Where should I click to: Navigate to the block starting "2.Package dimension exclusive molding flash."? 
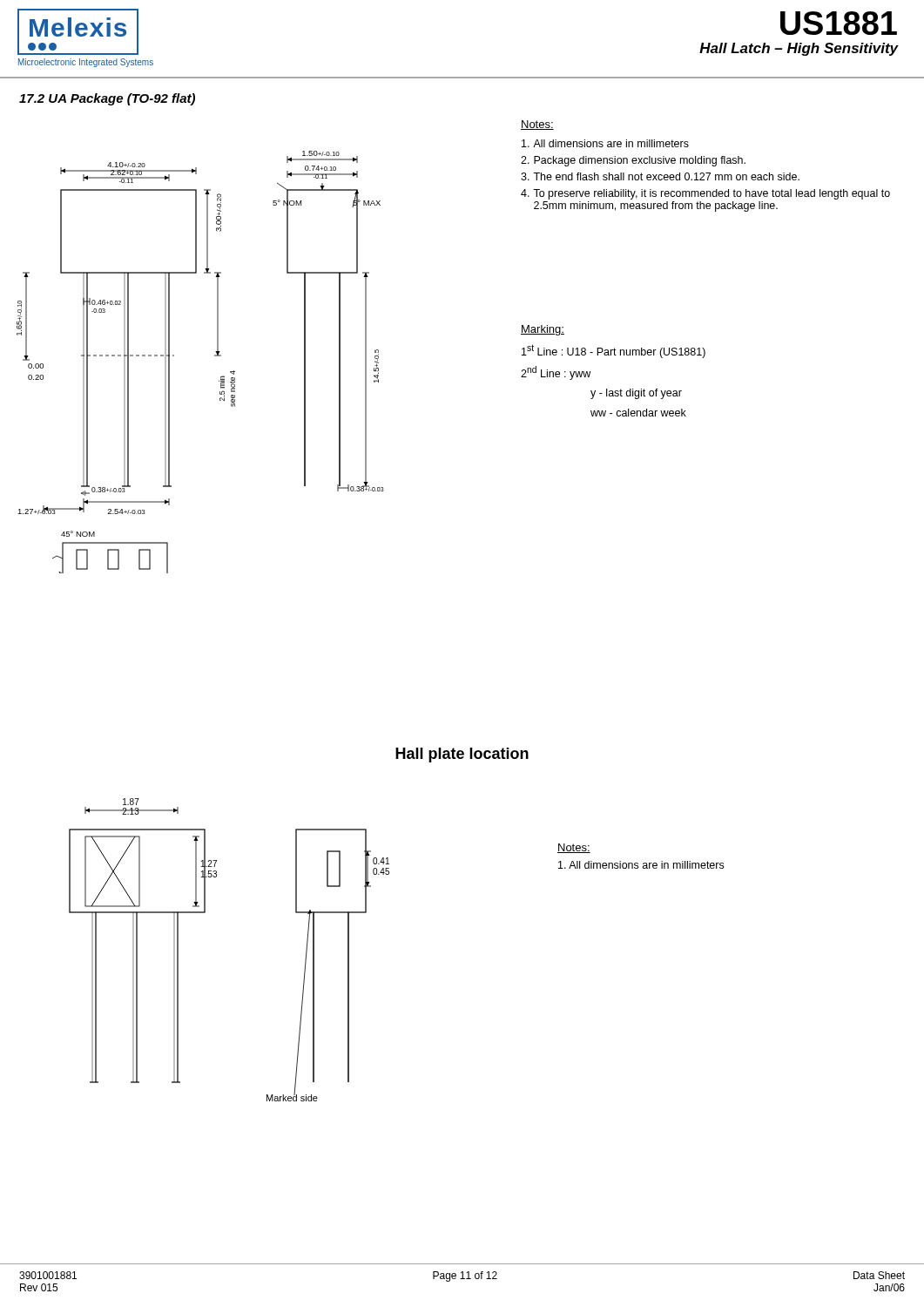634,160
